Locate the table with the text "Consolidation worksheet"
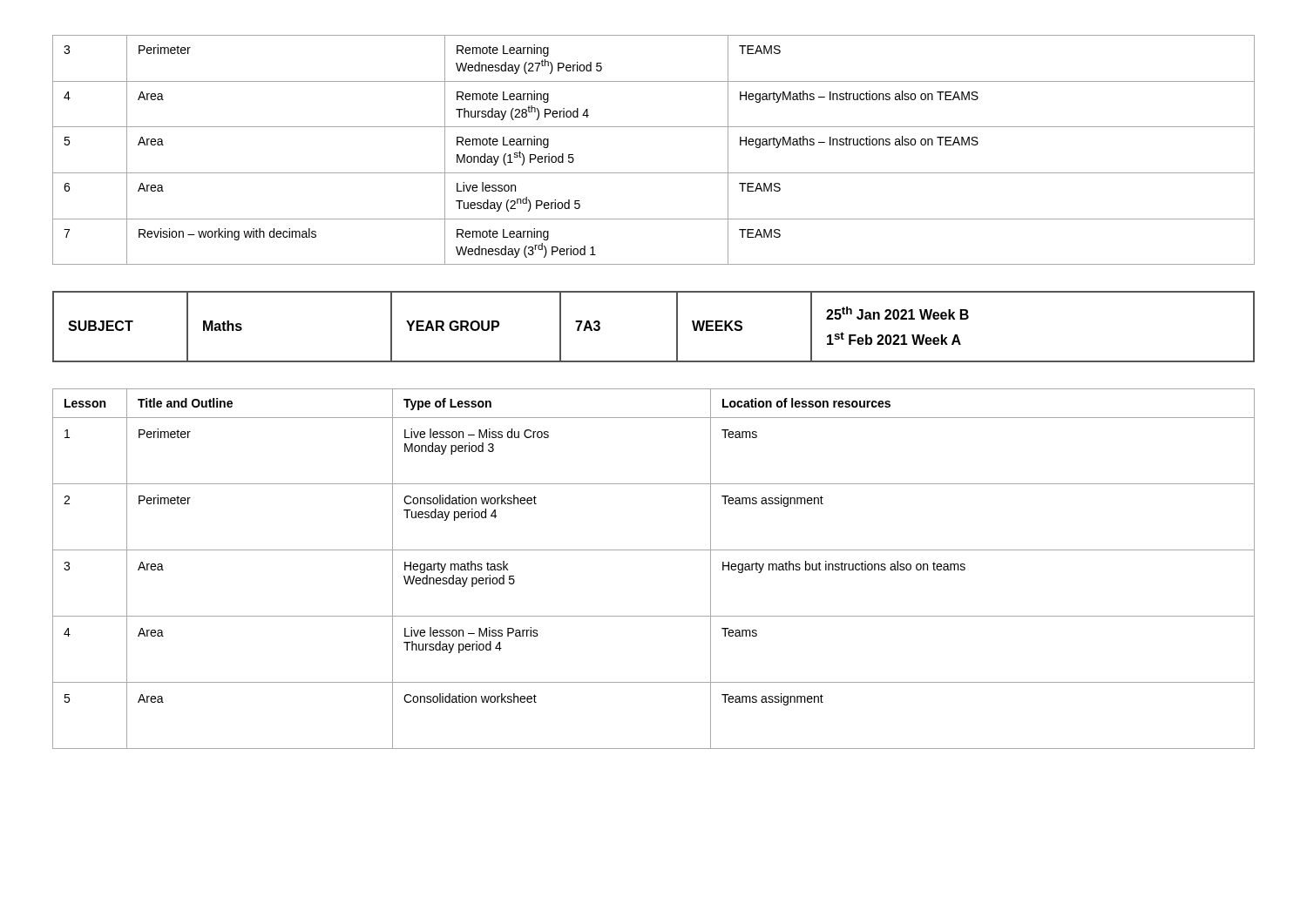 [654, 569]
